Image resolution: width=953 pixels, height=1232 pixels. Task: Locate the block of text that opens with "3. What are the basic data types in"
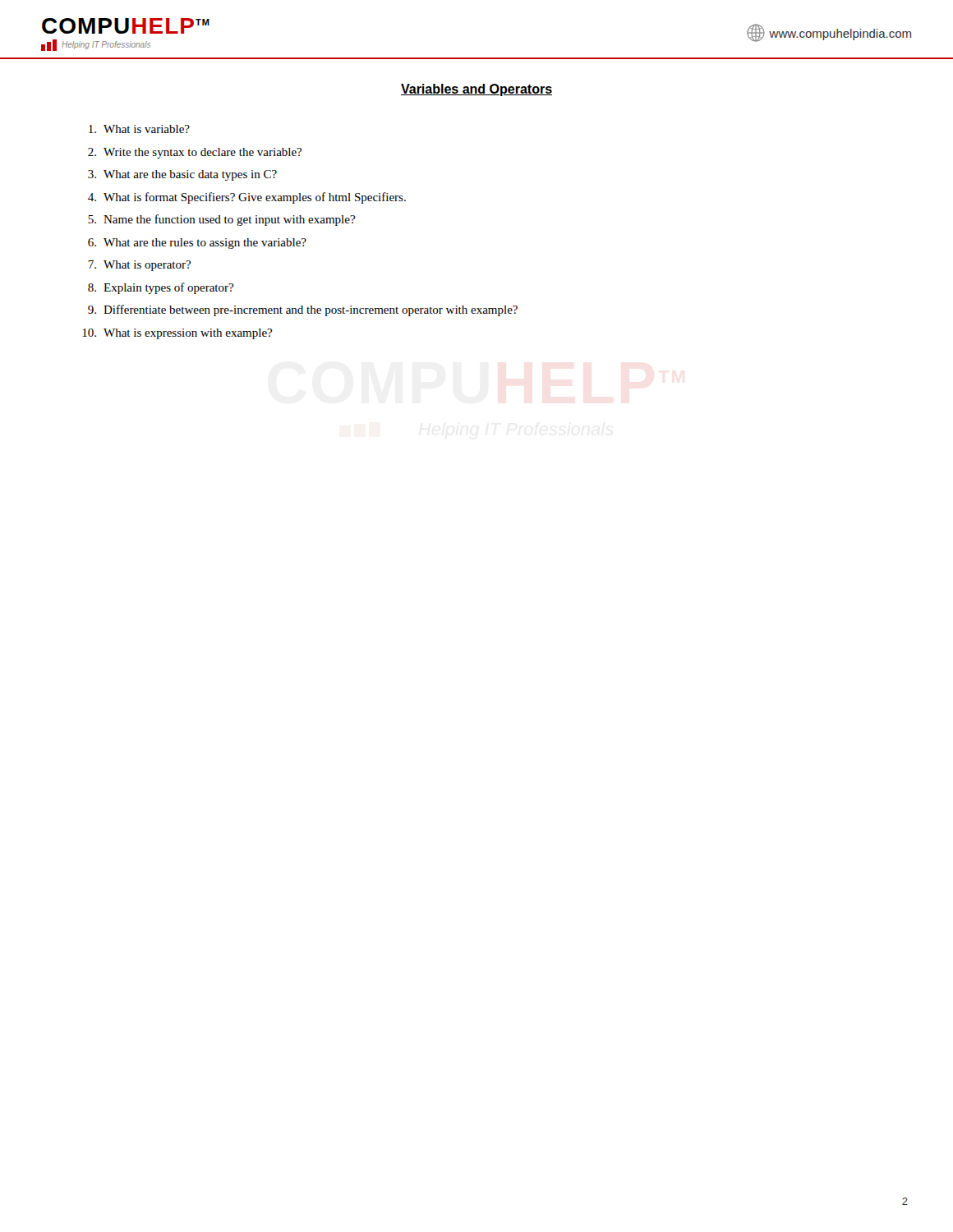tap(175, 175)
